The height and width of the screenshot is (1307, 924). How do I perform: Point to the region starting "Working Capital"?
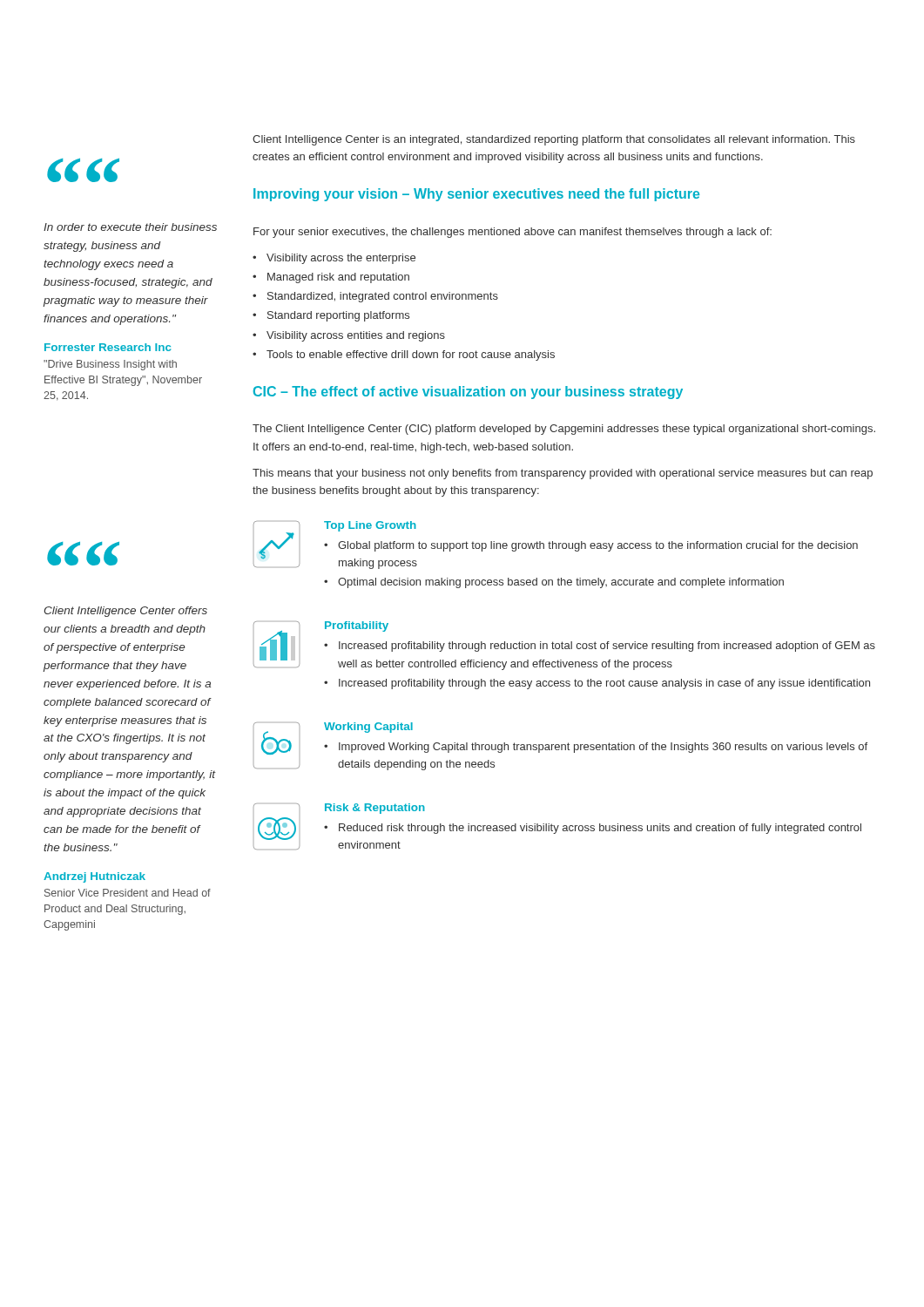click(368, 728)
